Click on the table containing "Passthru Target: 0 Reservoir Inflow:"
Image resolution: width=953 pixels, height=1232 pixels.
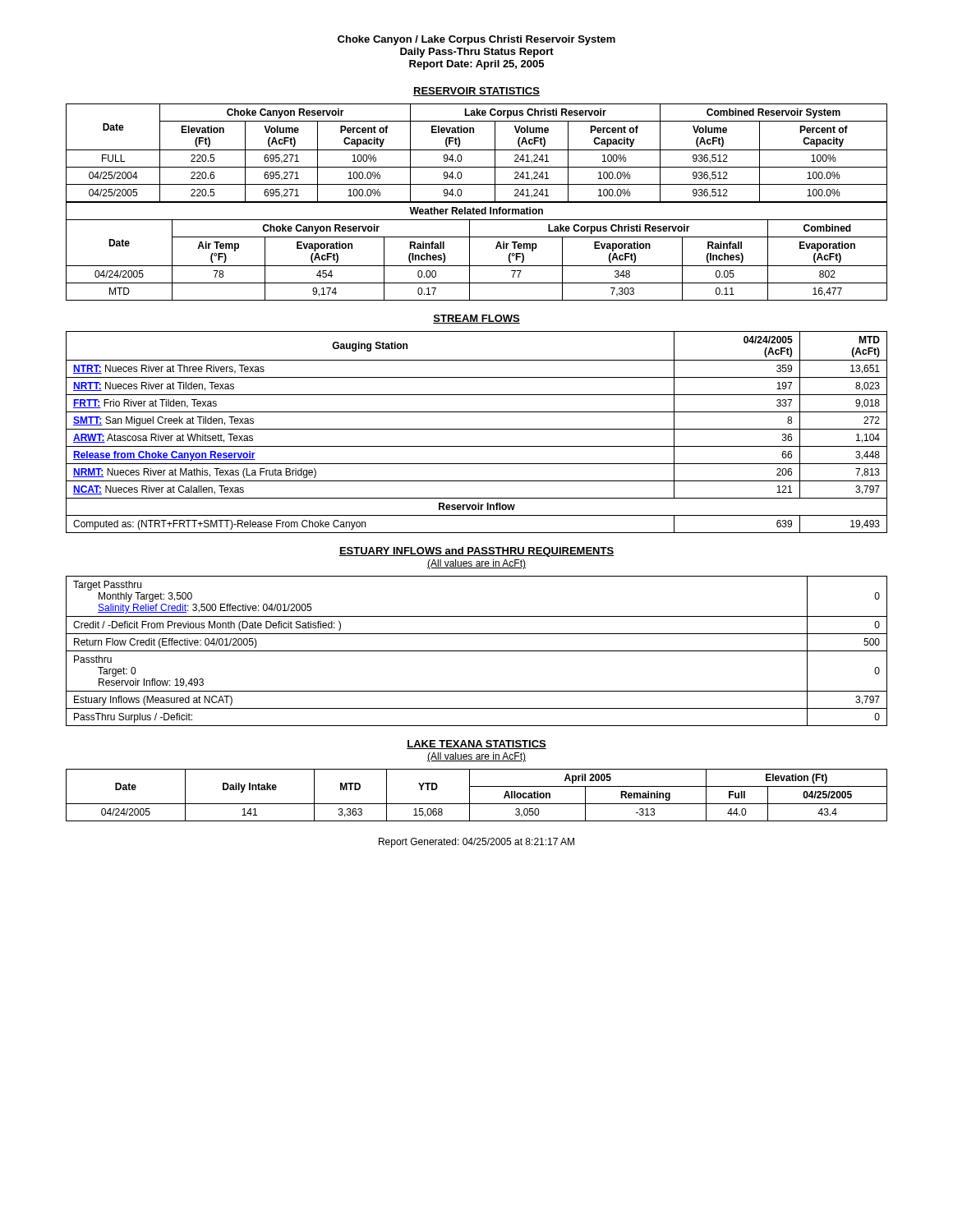476,651
